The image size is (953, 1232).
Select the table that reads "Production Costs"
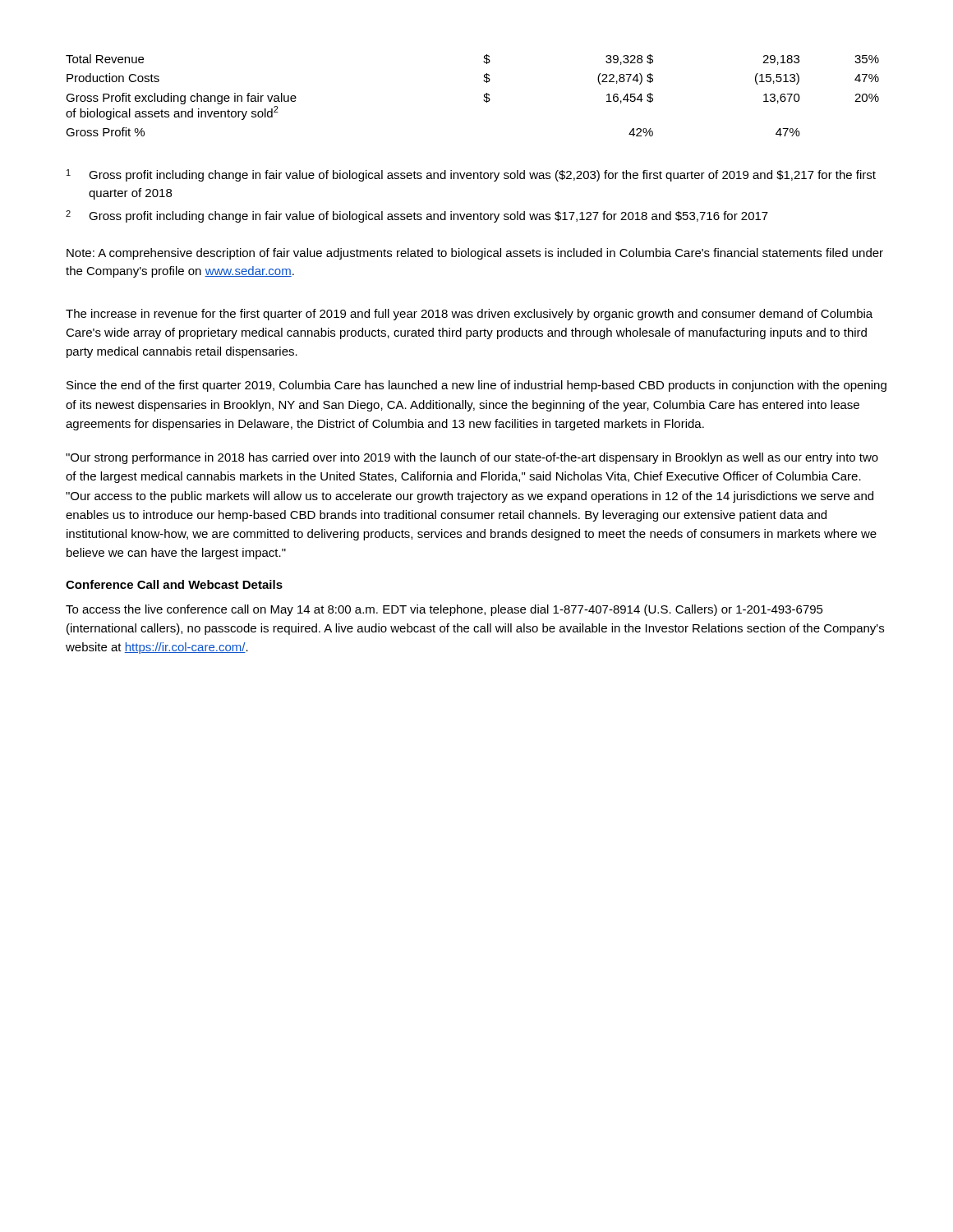pyautogui.click(x=476, y=95)
